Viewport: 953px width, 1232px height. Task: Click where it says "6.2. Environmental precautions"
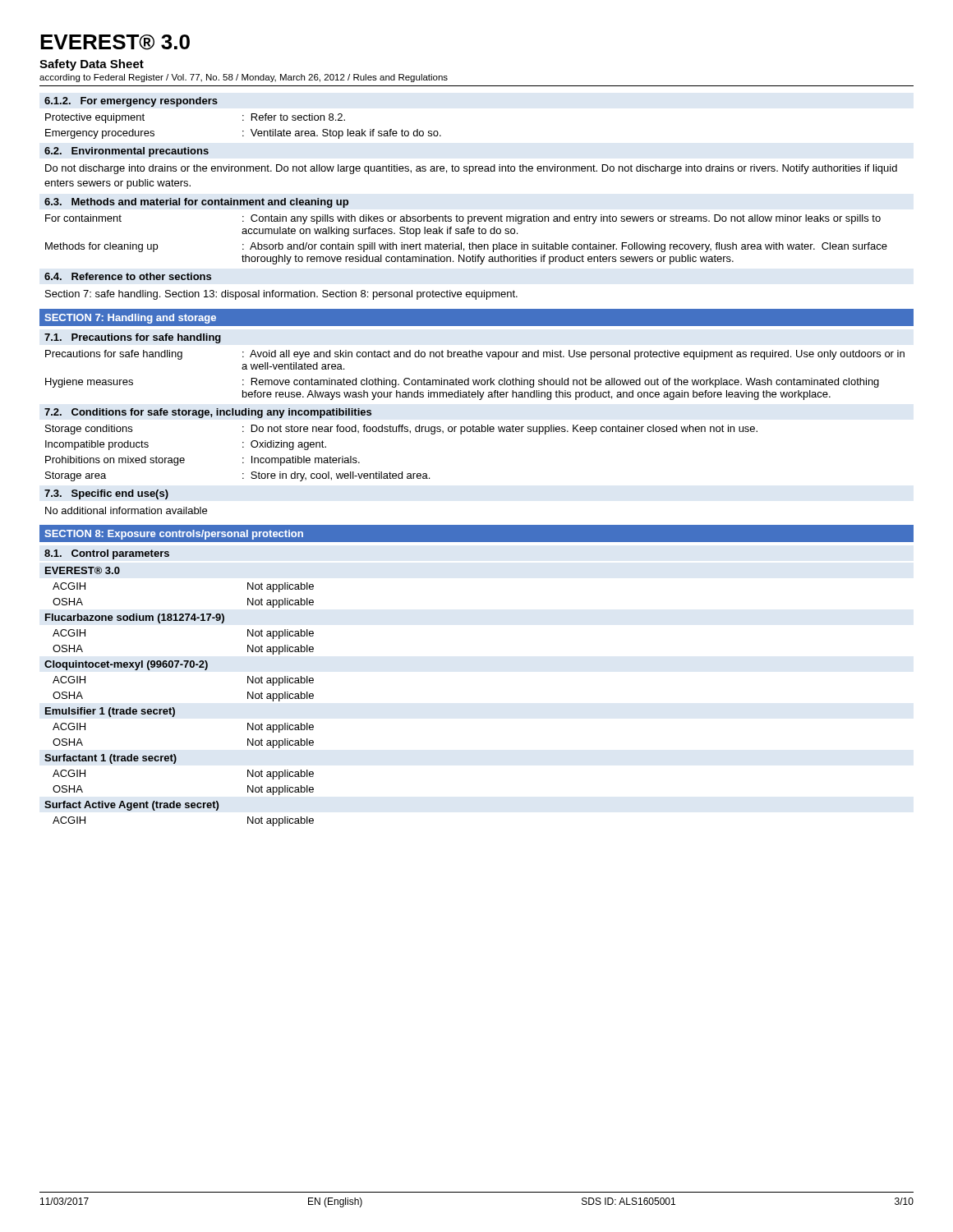127,152
